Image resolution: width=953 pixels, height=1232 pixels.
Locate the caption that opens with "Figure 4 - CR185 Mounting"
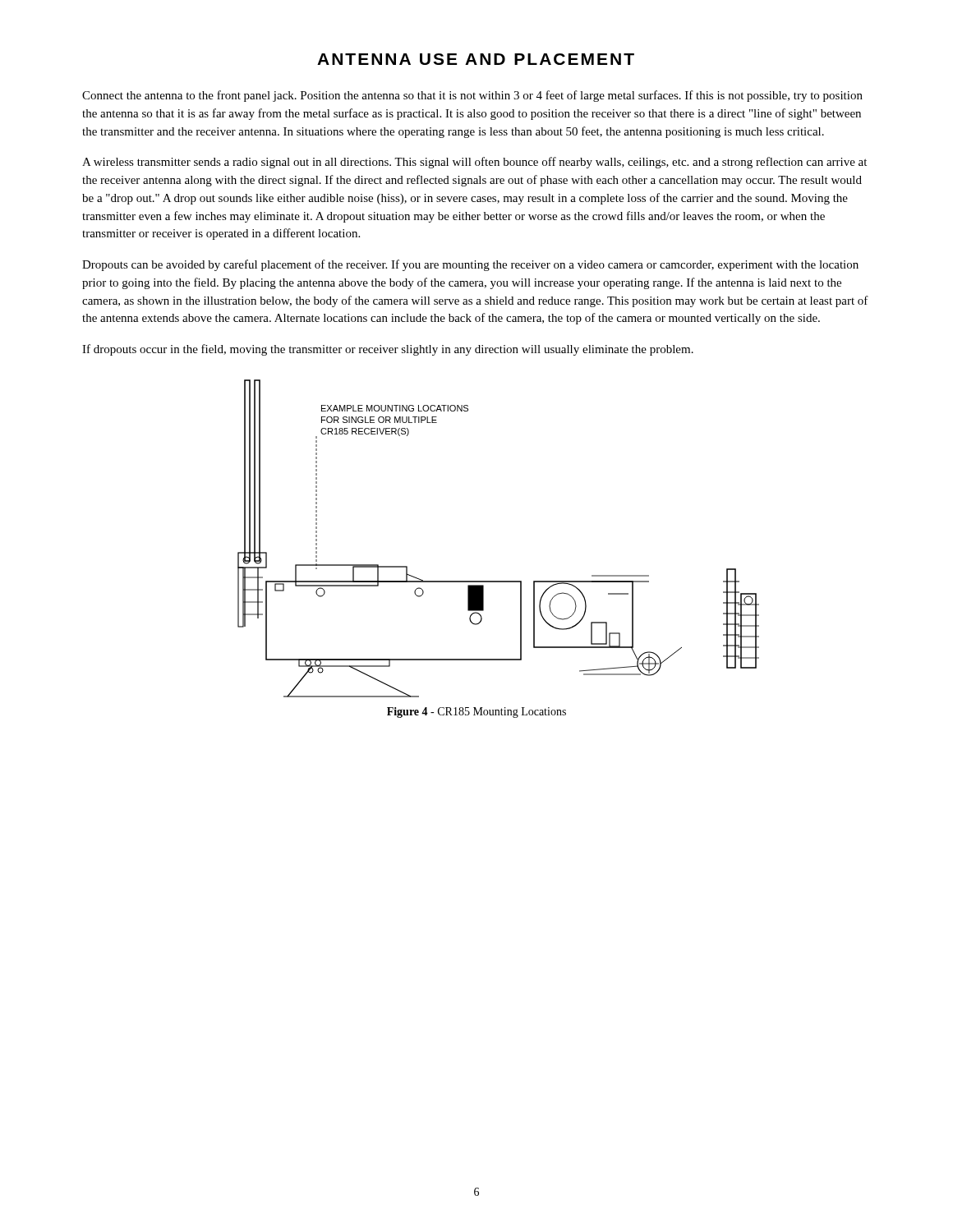point(476,711)
